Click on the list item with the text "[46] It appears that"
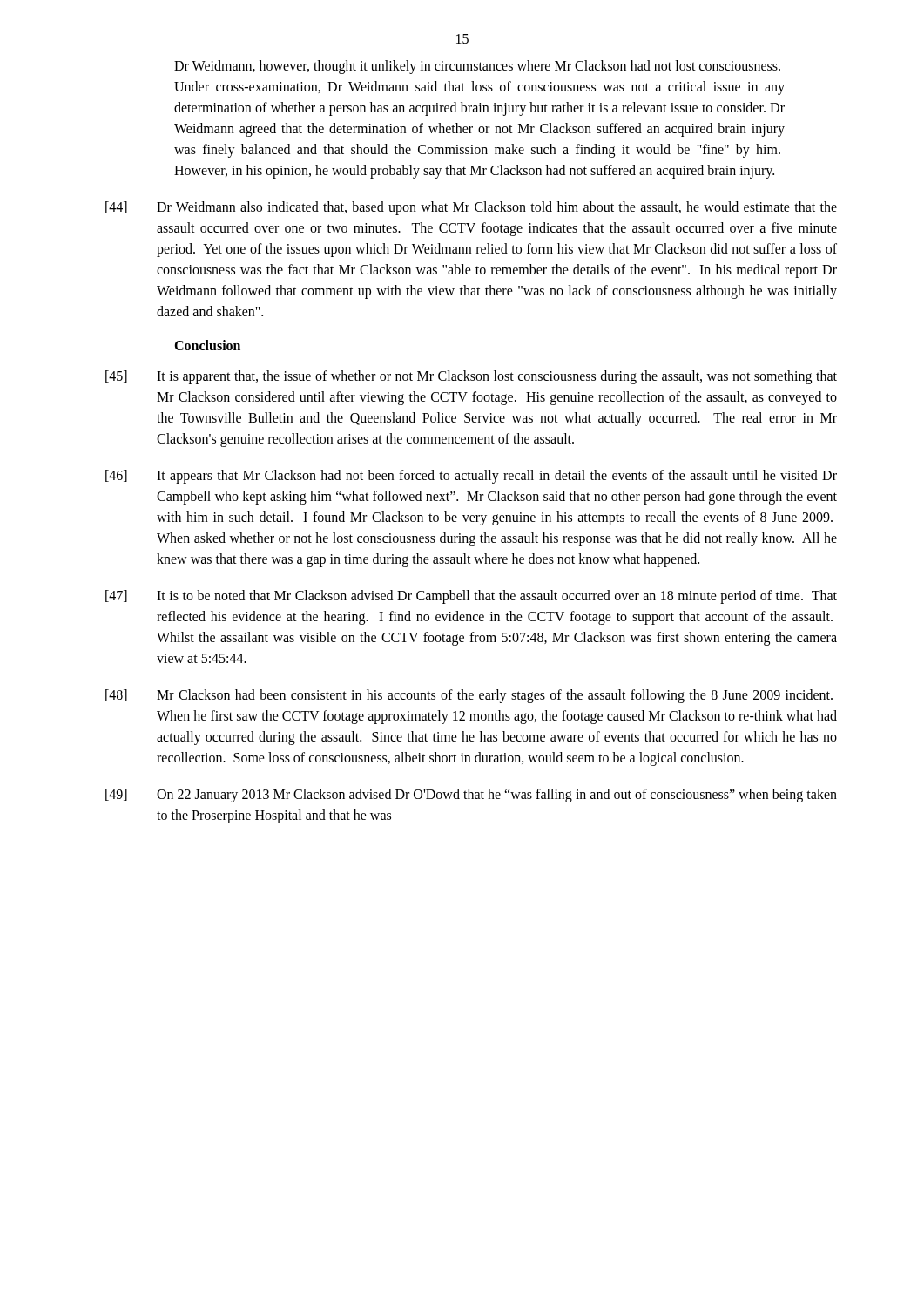The width and height of the screenshot is (924, 1307). (471, 518)
